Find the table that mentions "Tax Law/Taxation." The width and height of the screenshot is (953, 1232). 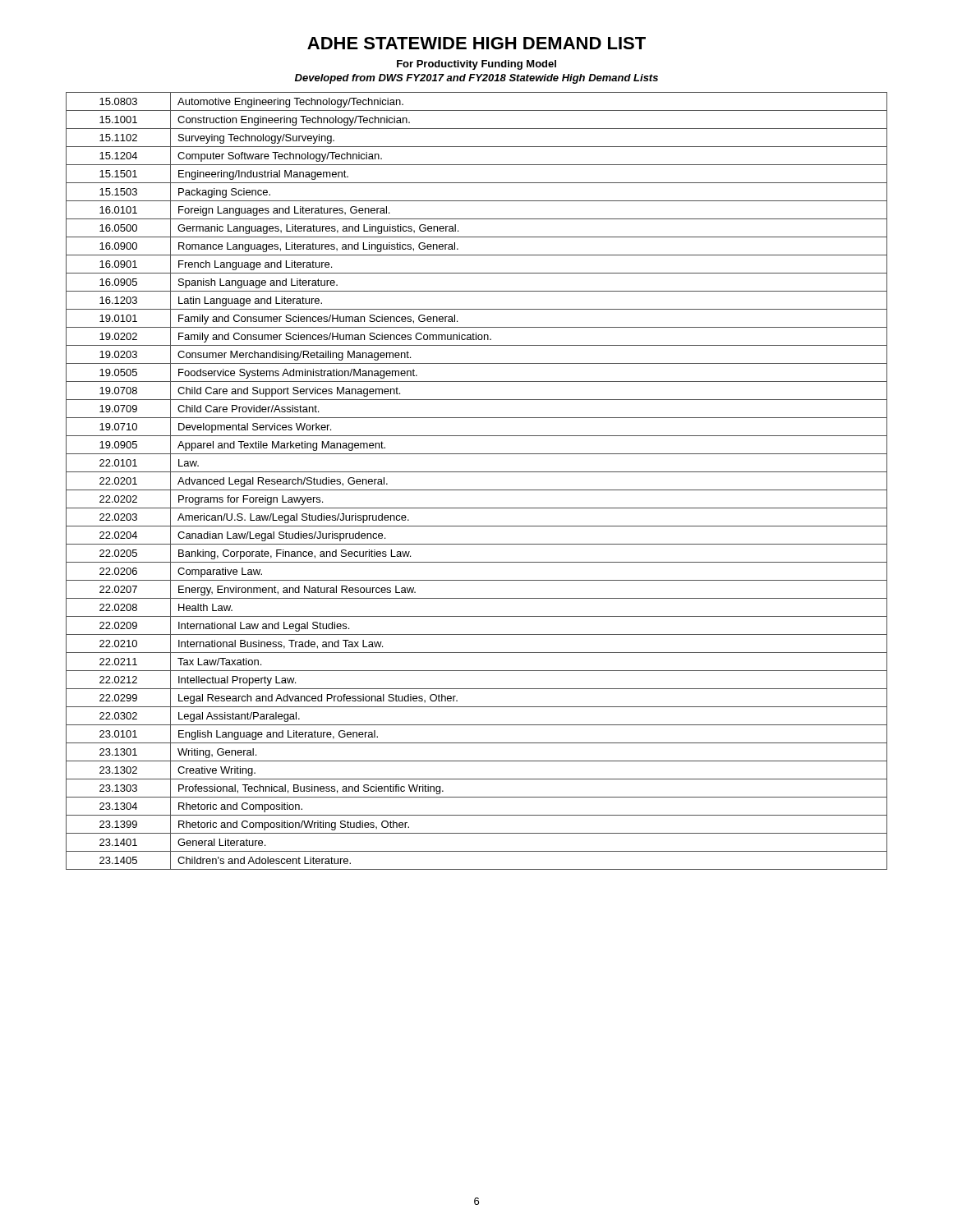click(x=476, y=481)
